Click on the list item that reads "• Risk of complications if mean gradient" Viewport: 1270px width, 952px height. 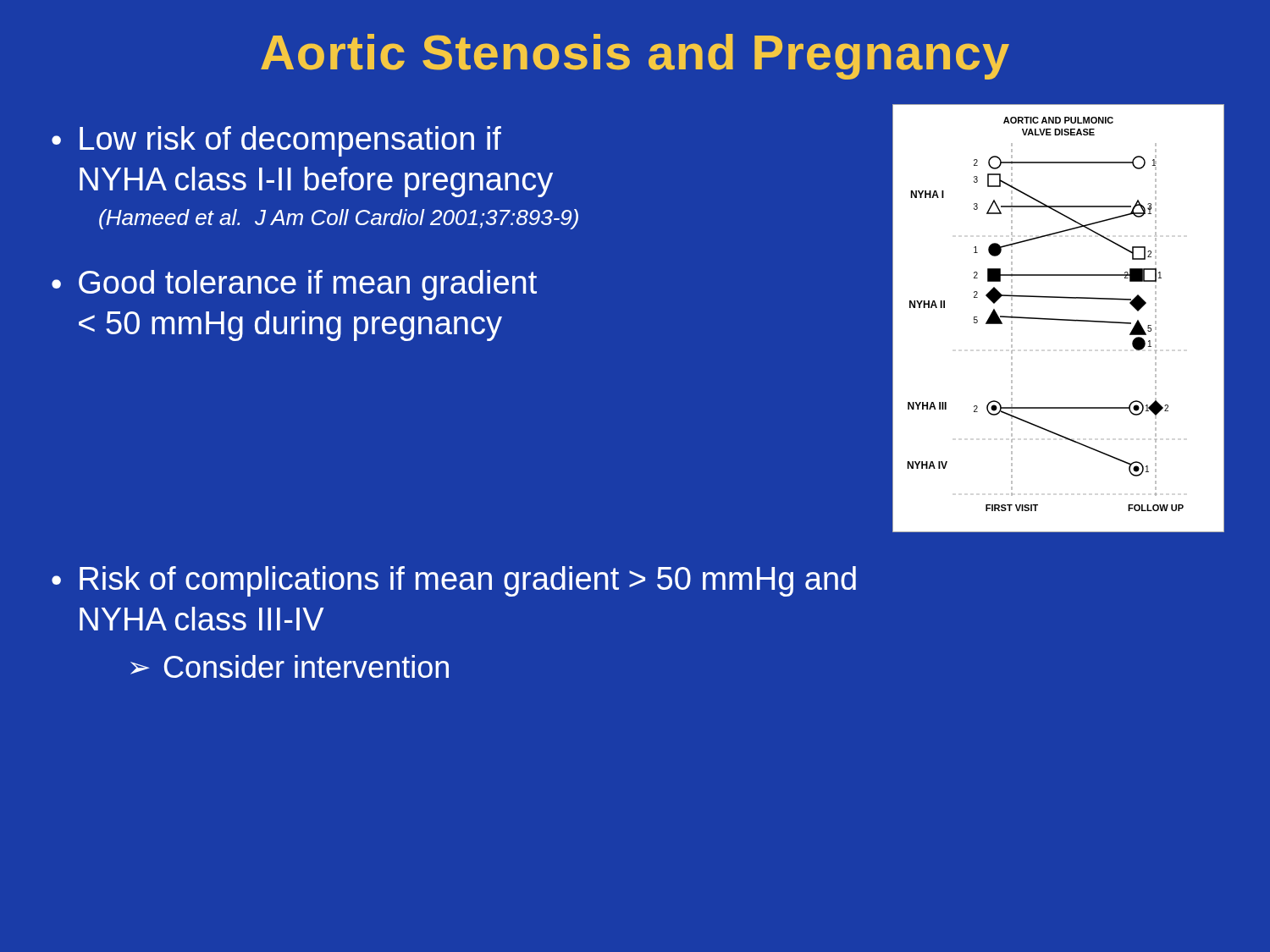[x=635, y=600]
